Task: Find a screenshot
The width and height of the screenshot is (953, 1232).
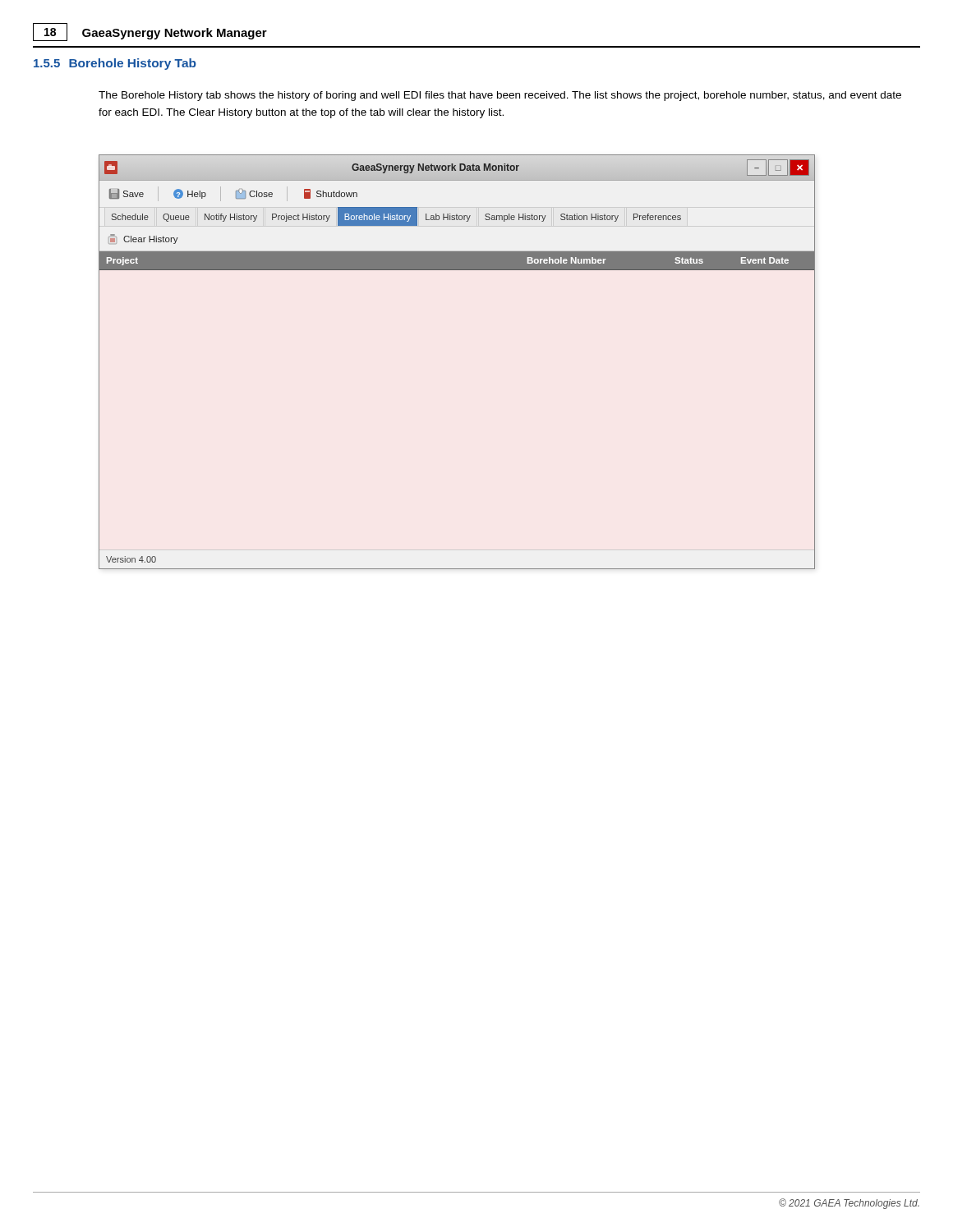Action: pyautogui.click(x=457, y=362)
